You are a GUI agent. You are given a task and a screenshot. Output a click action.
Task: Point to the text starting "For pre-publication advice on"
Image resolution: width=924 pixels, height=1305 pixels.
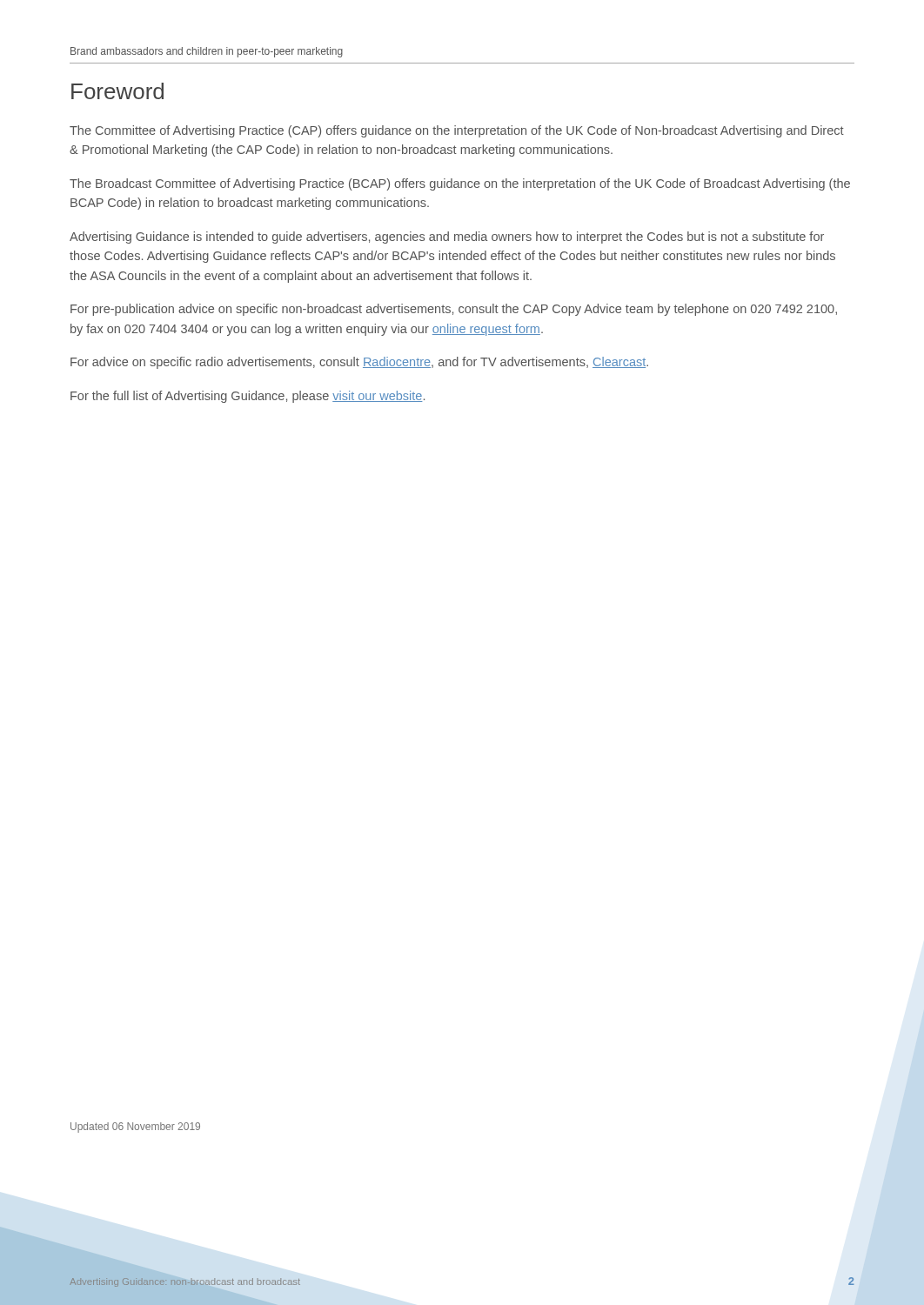454,319
